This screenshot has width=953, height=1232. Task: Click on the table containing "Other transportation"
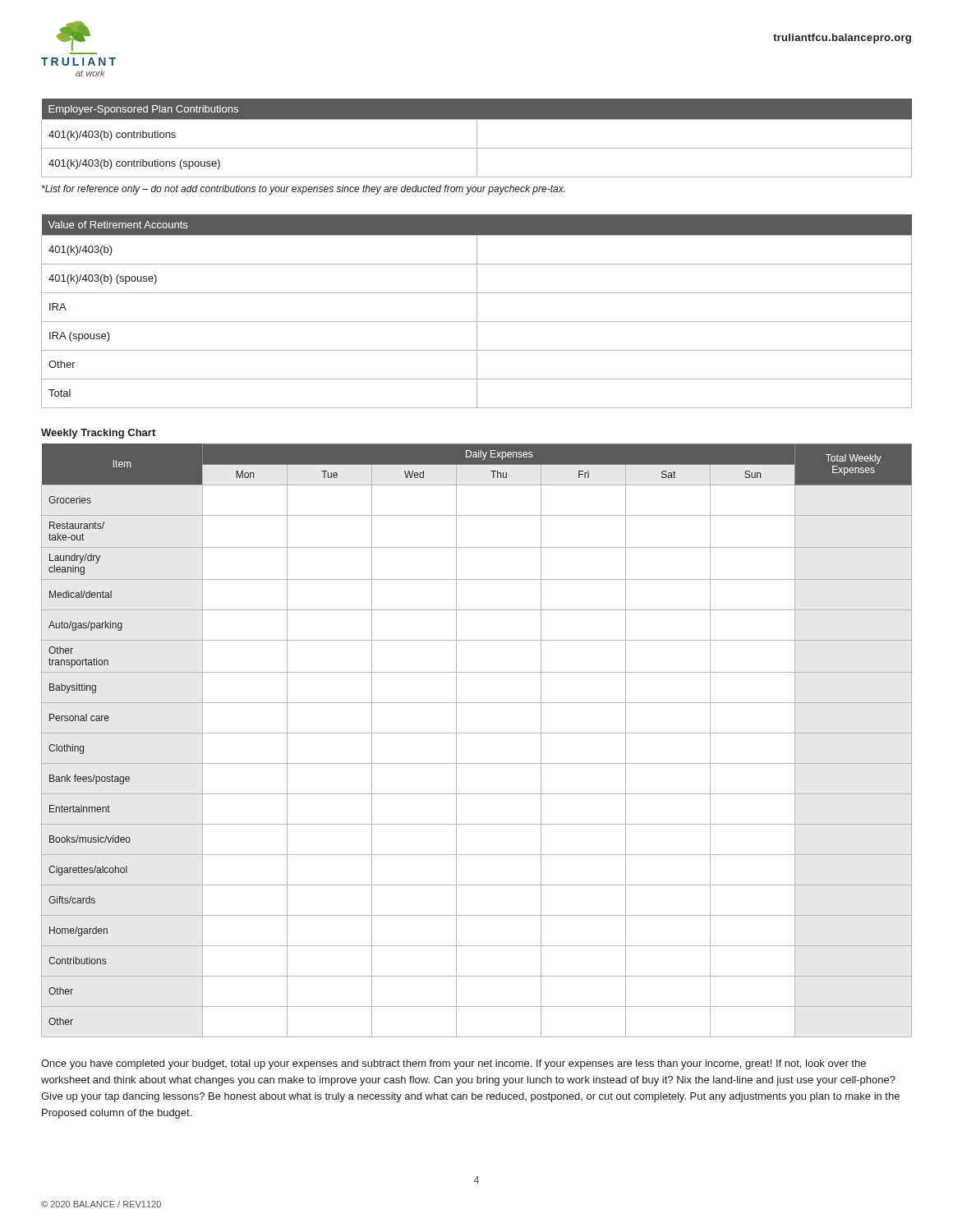(x=476, y=740)
